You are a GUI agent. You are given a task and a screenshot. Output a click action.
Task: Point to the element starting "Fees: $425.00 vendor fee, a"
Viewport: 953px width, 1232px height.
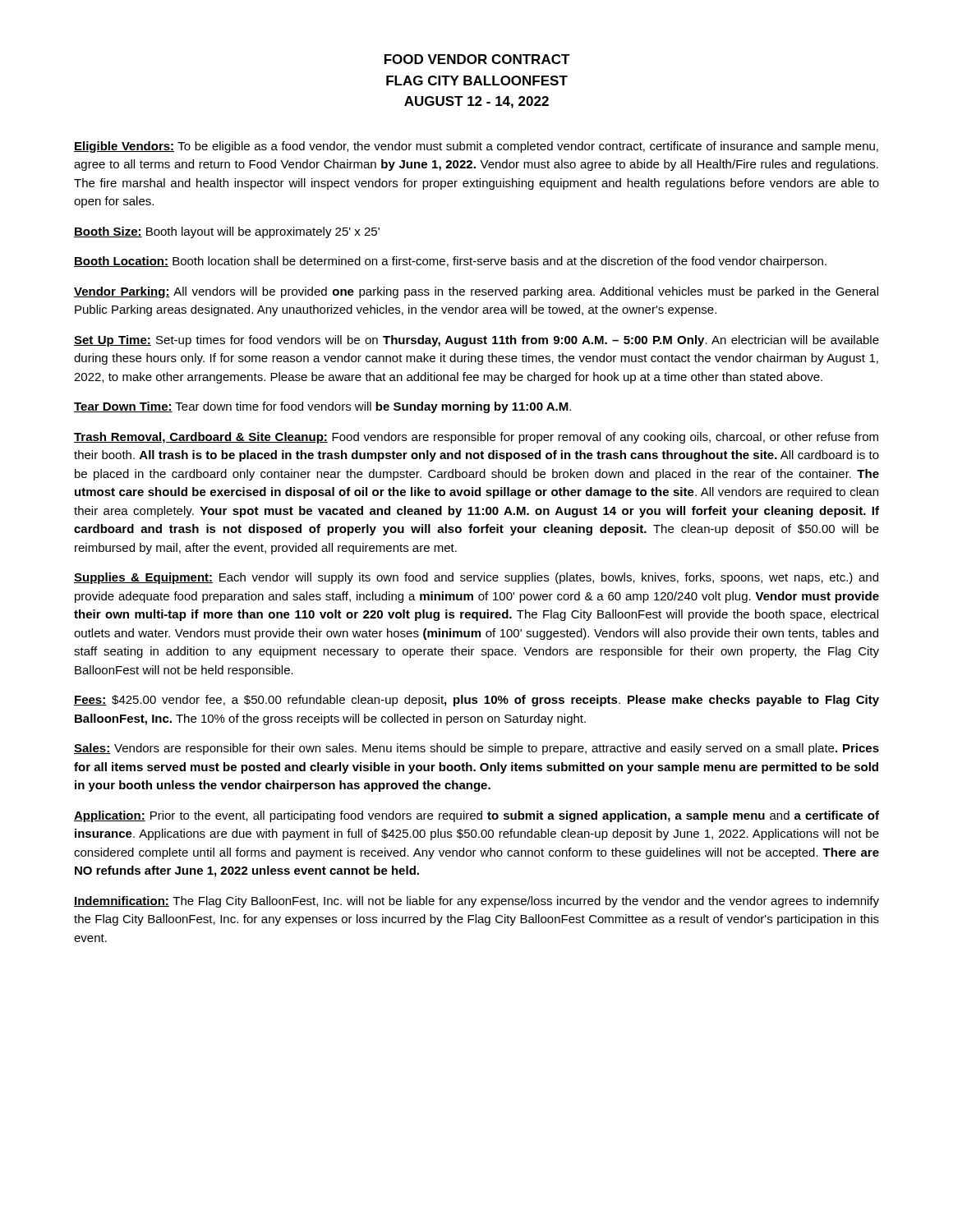pos(476,709)
